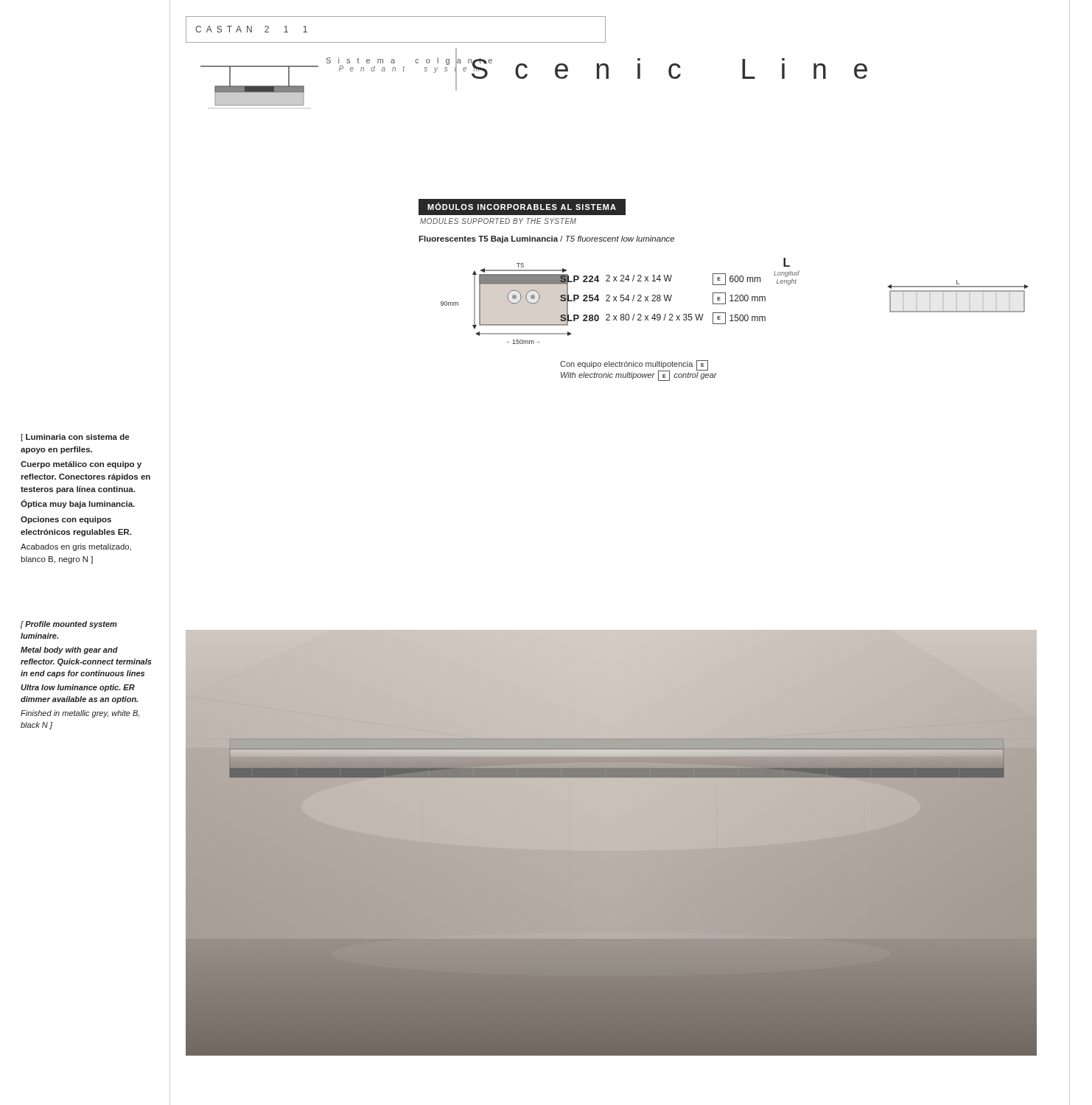Where is the passage that starts "Fluorescentes T5 Baja Luminancia / T5"?
The height and width of the screenshot is (1105, 1092).
tap(547, 239)
